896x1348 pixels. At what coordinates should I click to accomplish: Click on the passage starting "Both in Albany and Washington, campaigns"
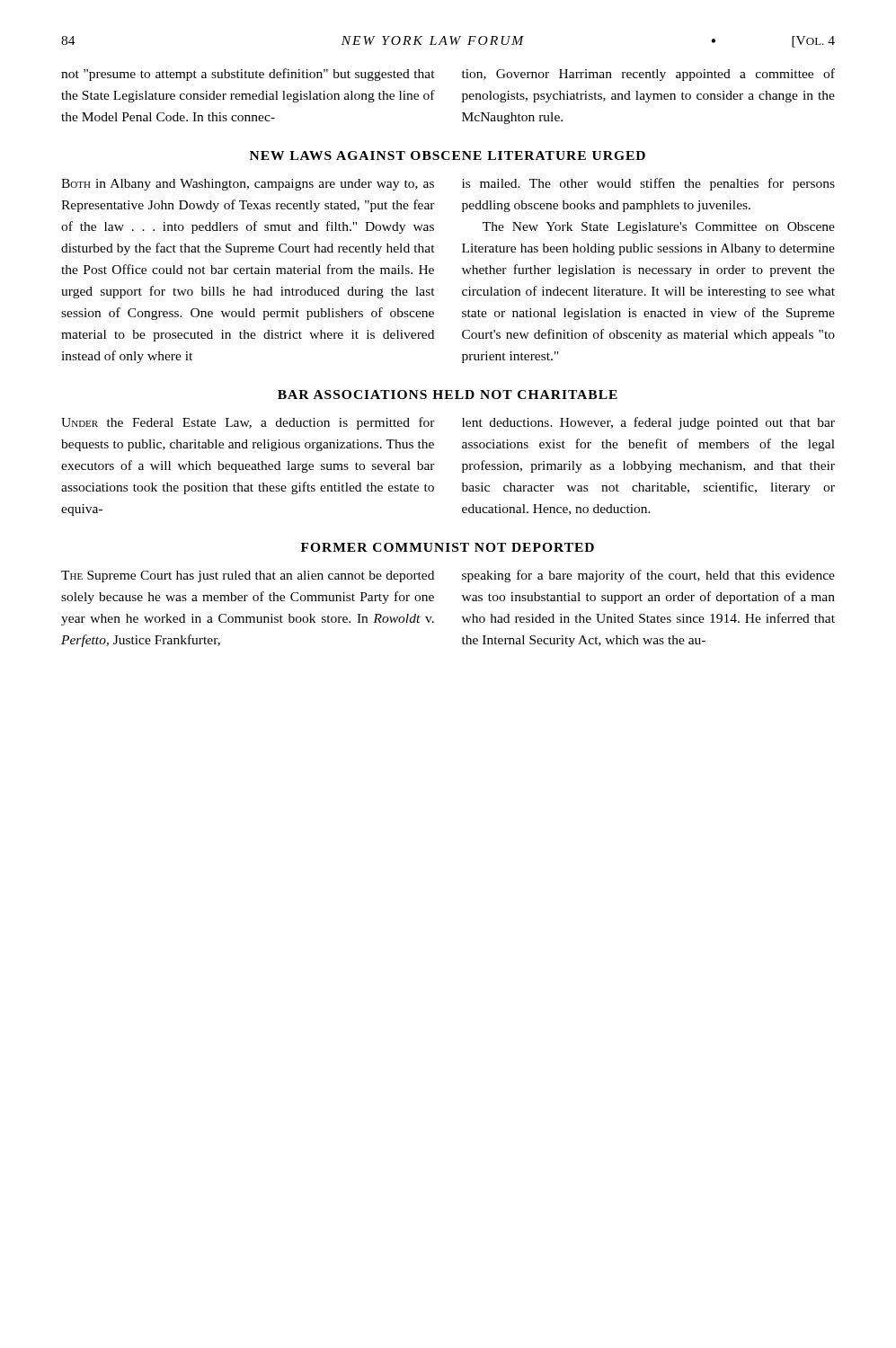240,184
